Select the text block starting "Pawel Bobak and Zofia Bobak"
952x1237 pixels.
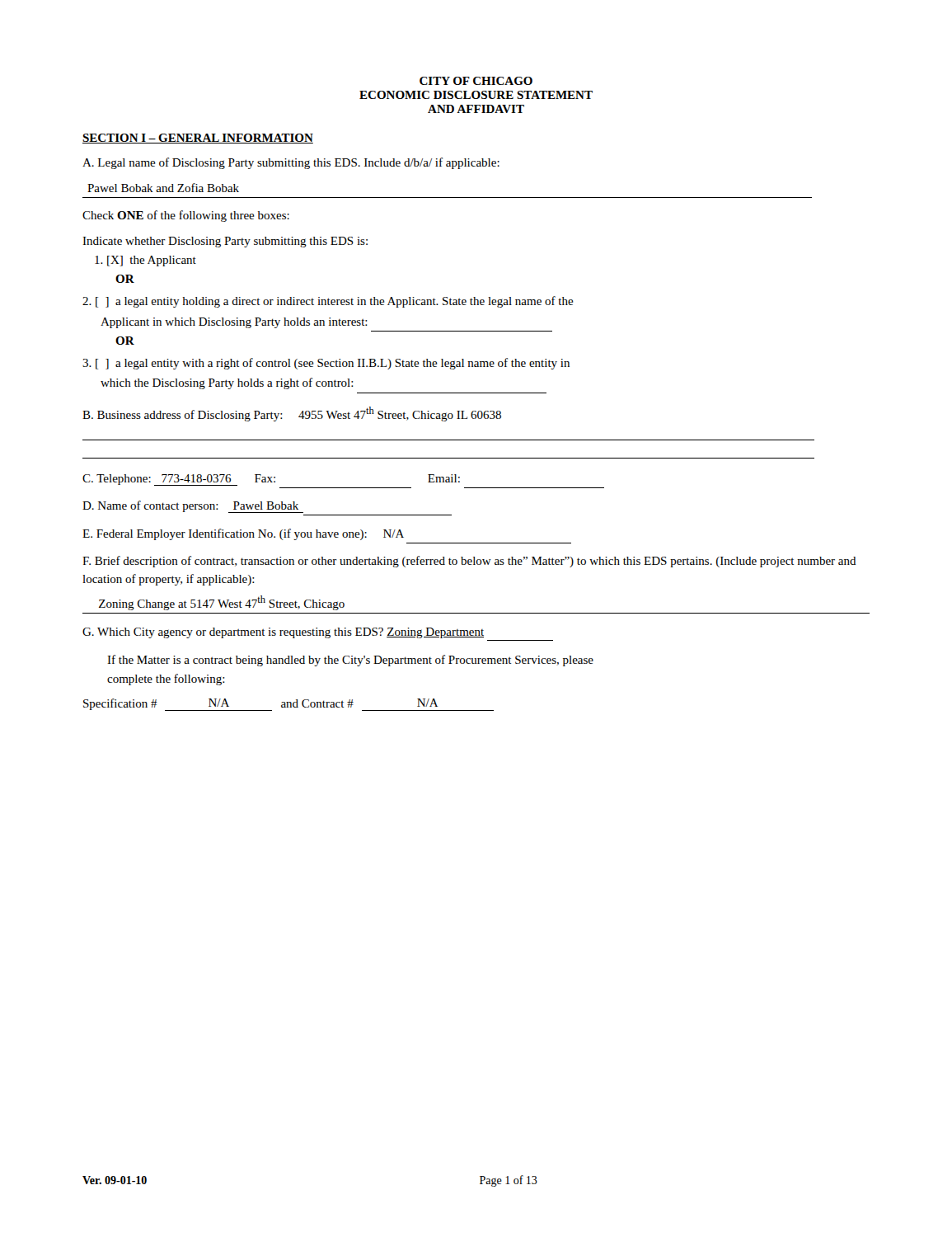pyautogui.click(x=163, y=188)
